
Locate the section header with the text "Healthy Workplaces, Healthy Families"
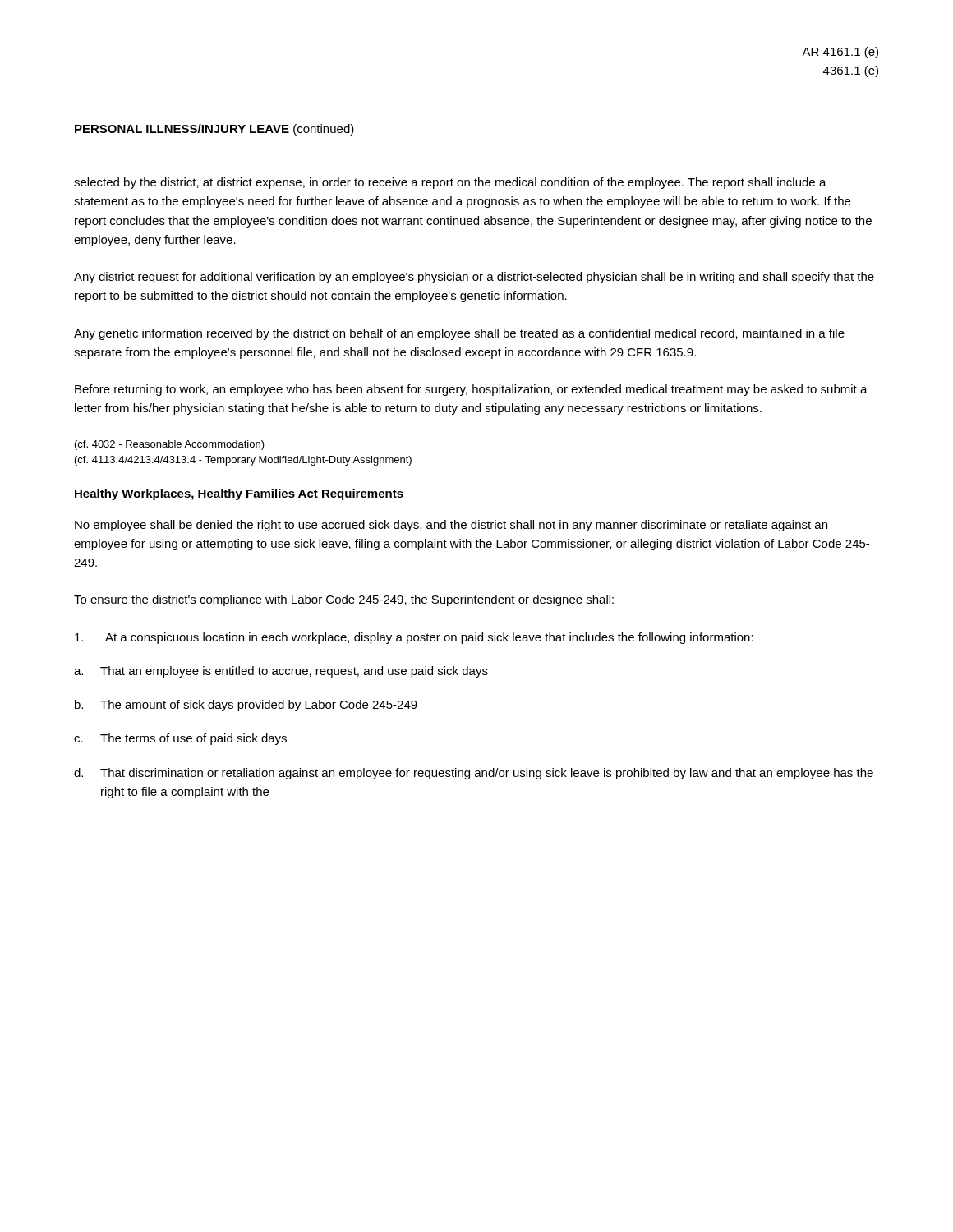pos(239,493)
